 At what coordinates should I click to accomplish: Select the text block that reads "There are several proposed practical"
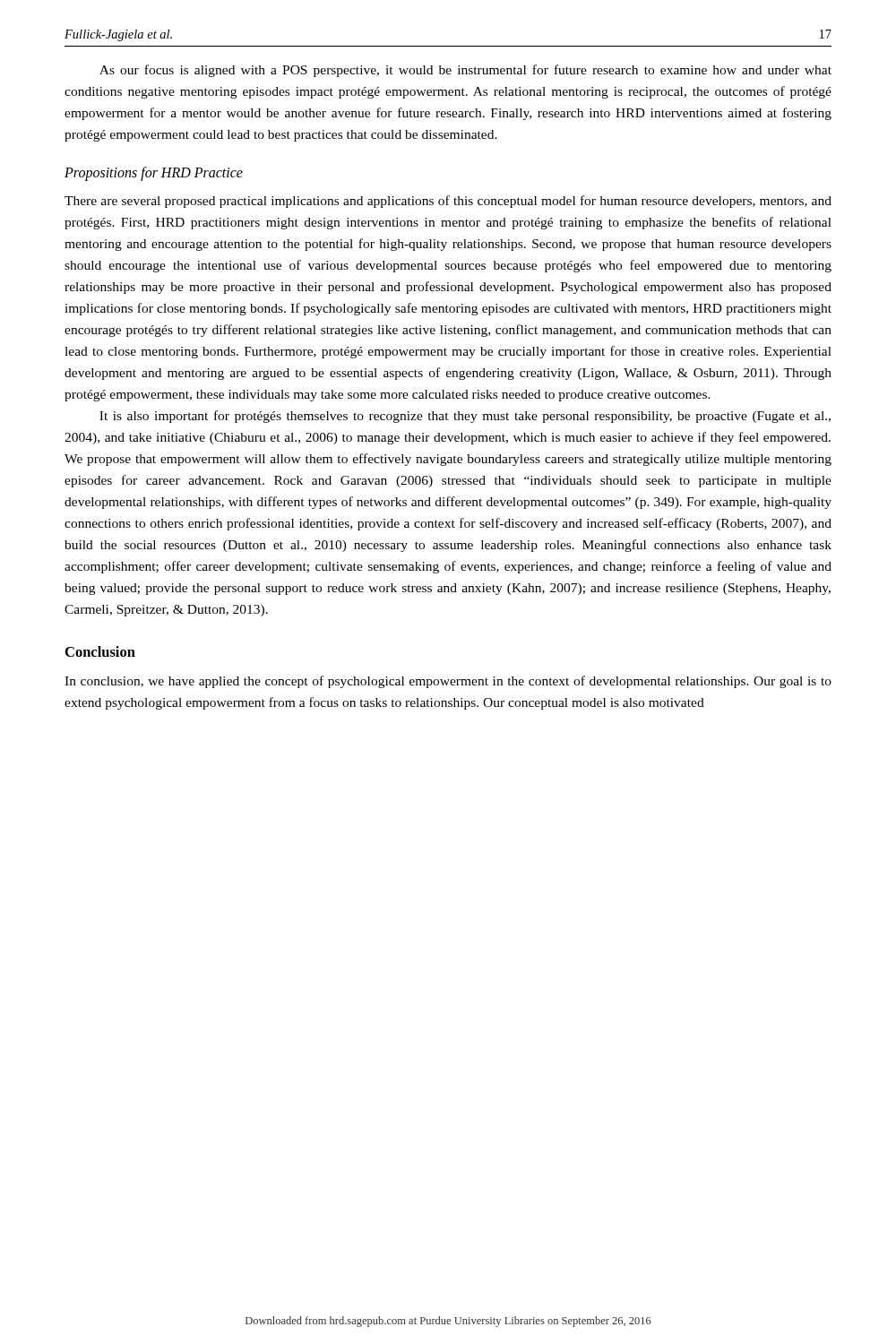[x=448, y=298]
